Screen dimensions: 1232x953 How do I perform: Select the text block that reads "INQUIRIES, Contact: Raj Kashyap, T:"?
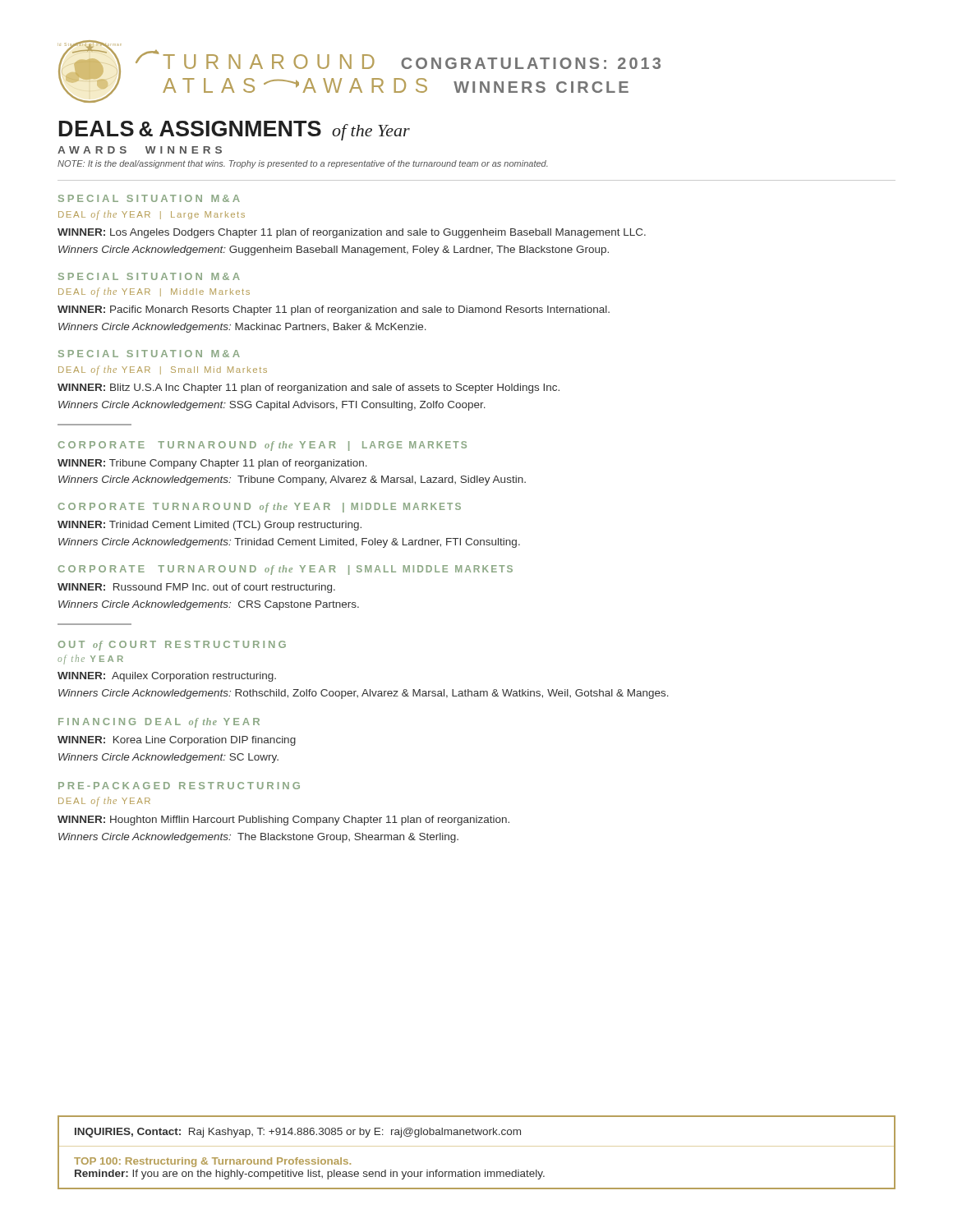pyautogui.click(x=298, y=1131)
